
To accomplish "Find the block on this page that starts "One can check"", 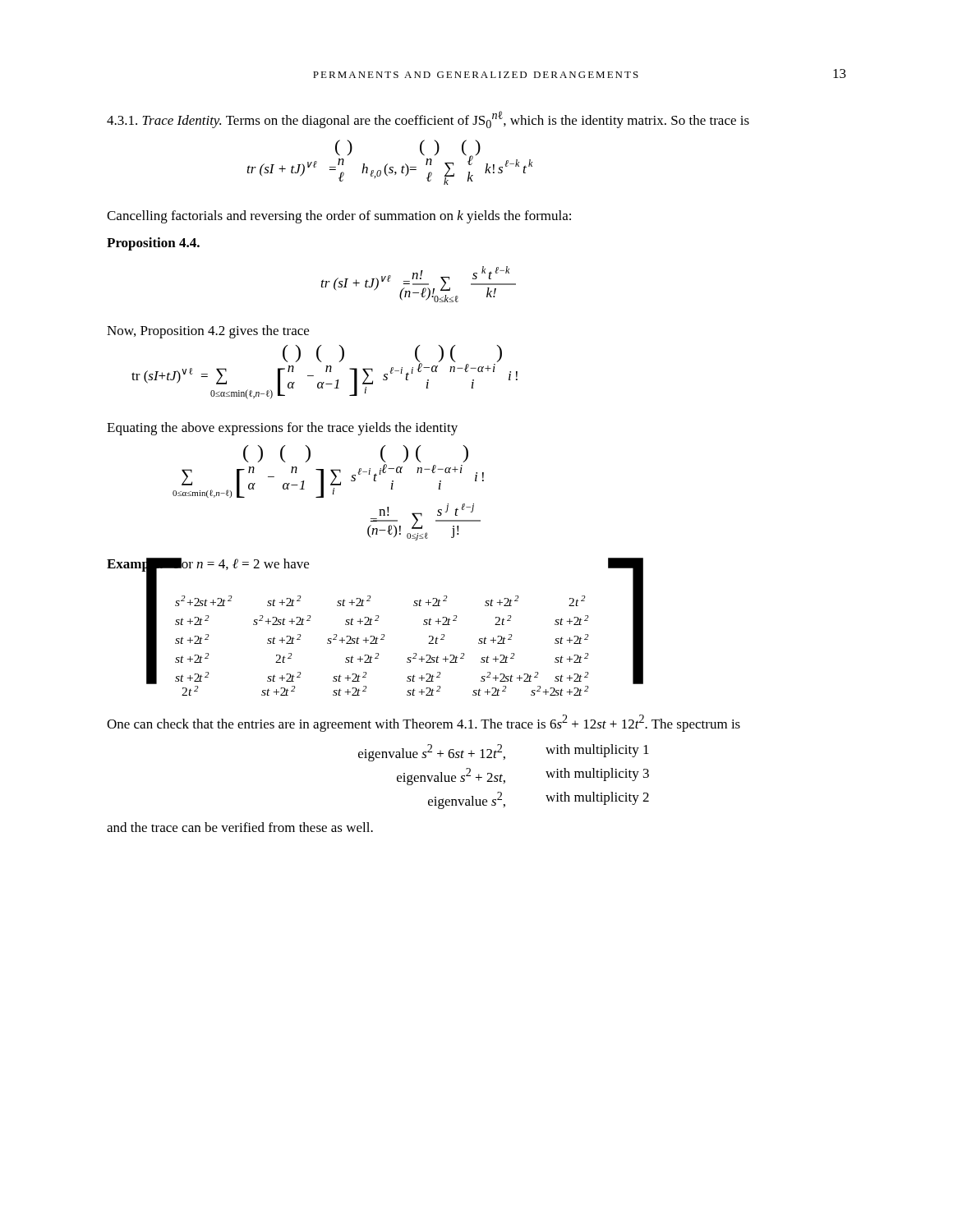I will (x=424, y=722).
